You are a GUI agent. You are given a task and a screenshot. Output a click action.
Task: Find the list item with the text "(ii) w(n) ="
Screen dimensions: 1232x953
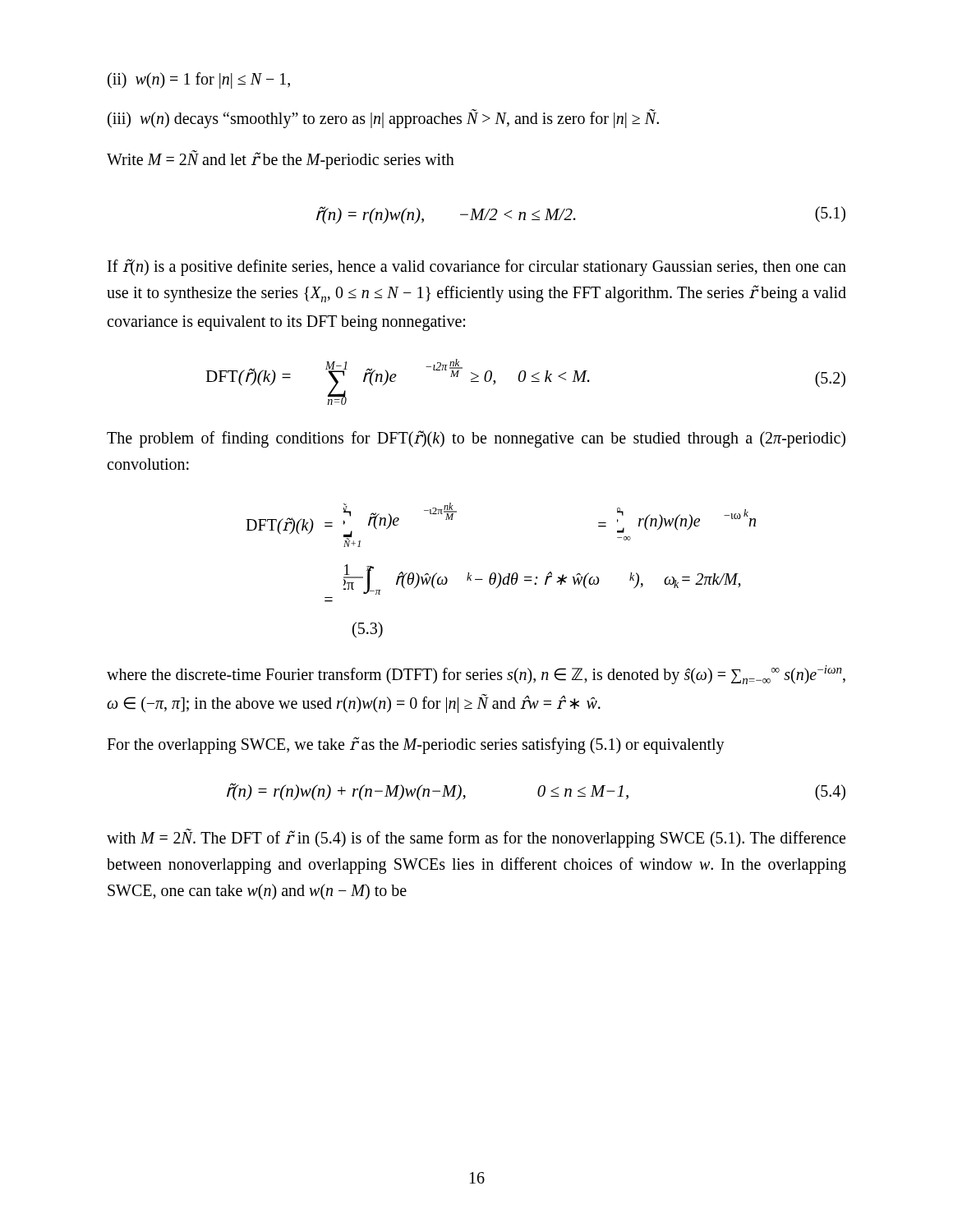click(199, 79)
